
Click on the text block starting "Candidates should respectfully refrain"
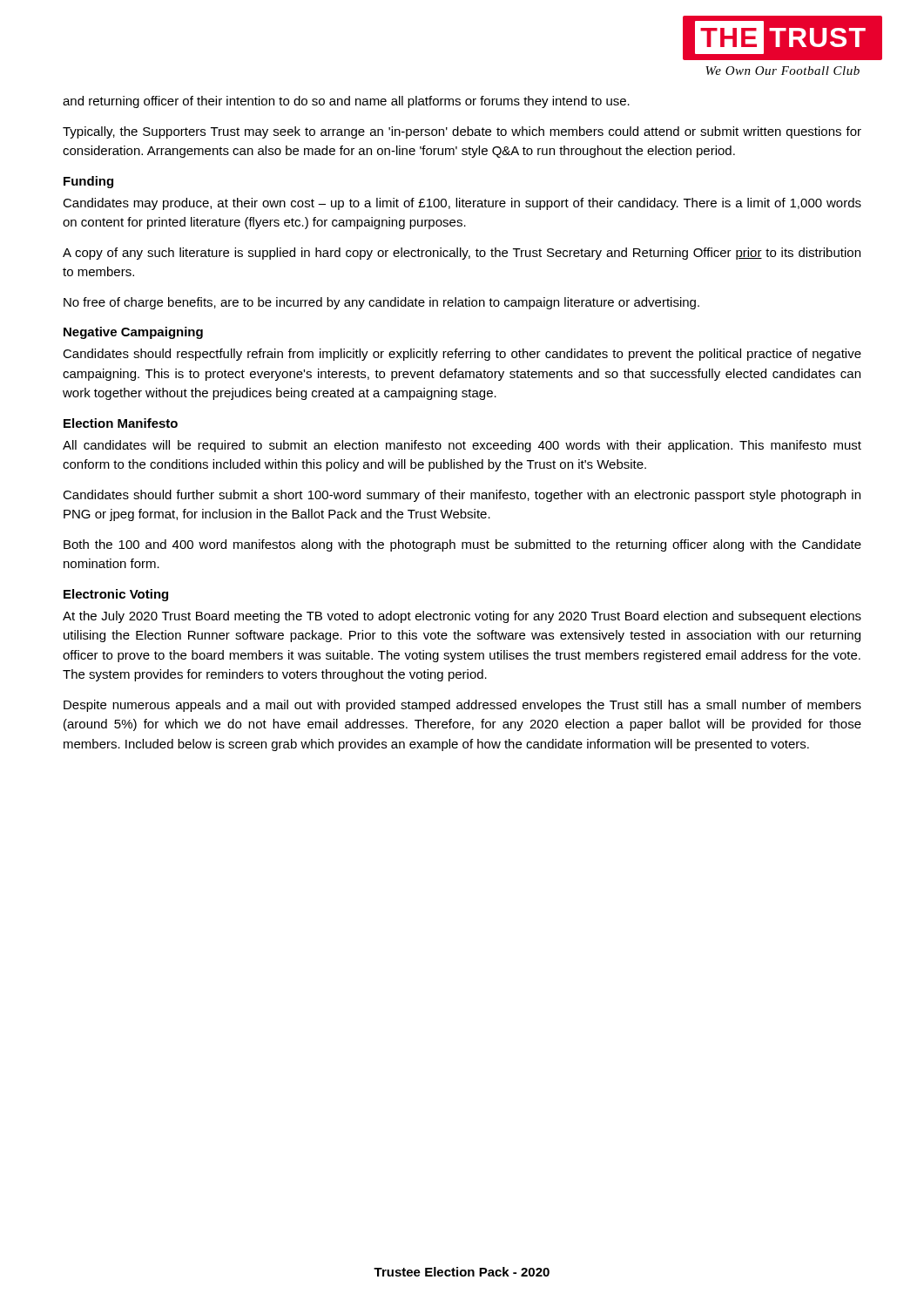click(462, 374)
